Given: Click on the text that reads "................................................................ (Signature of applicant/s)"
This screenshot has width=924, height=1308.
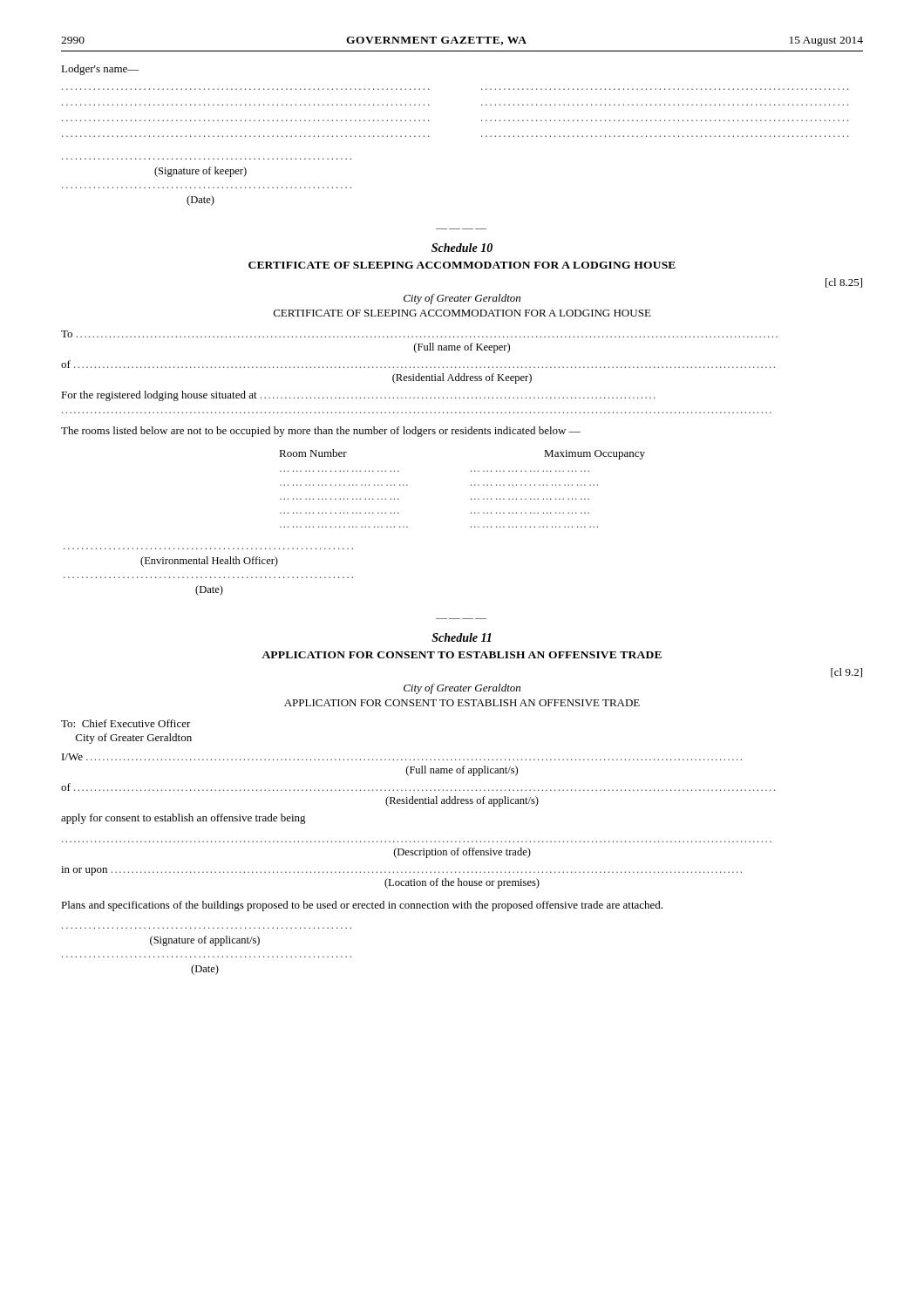Looking at the screenshot, I should [x=205, y=933].
